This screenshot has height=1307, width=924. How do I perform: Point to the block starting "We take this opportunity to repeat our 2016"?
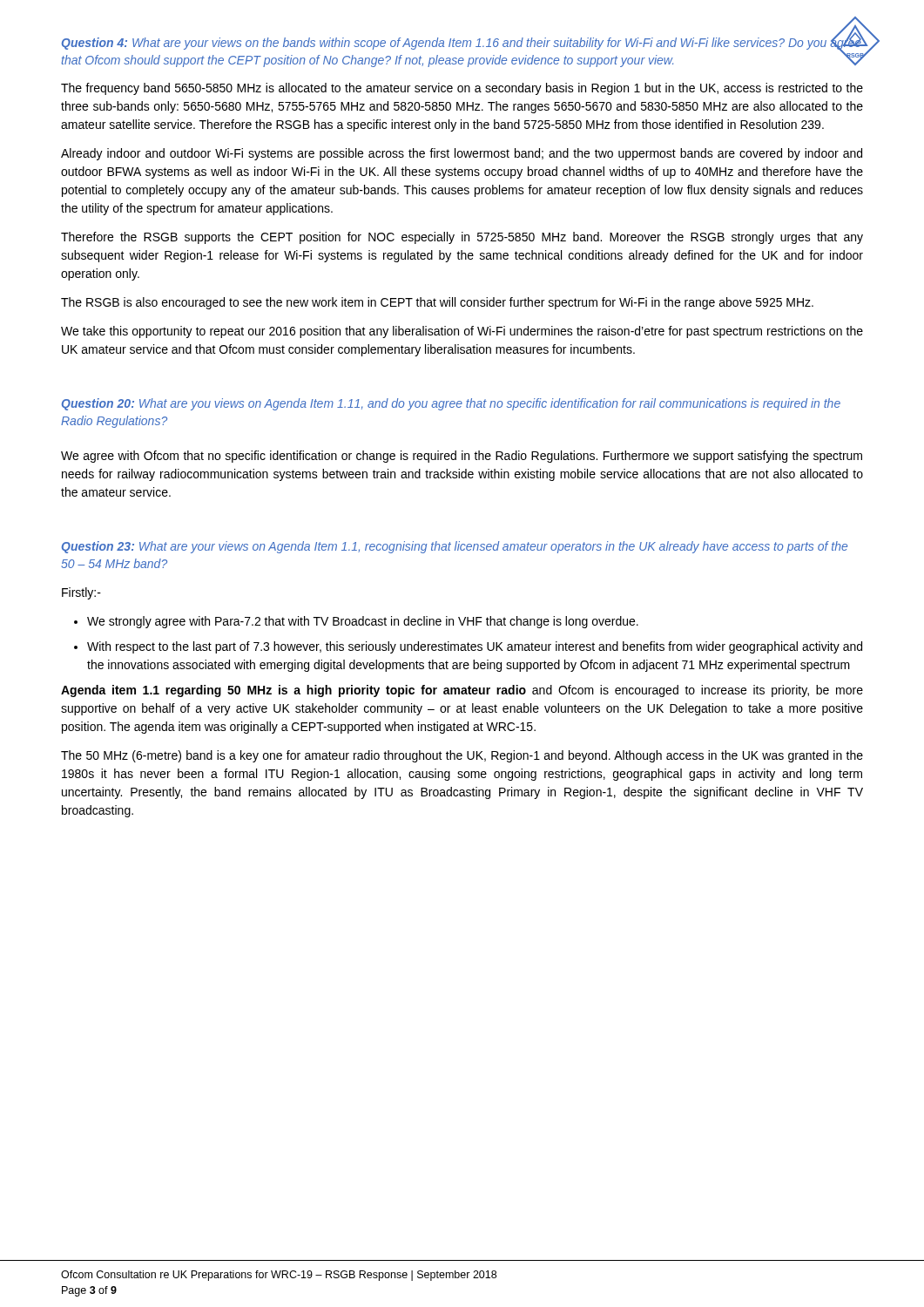(462, 340)
